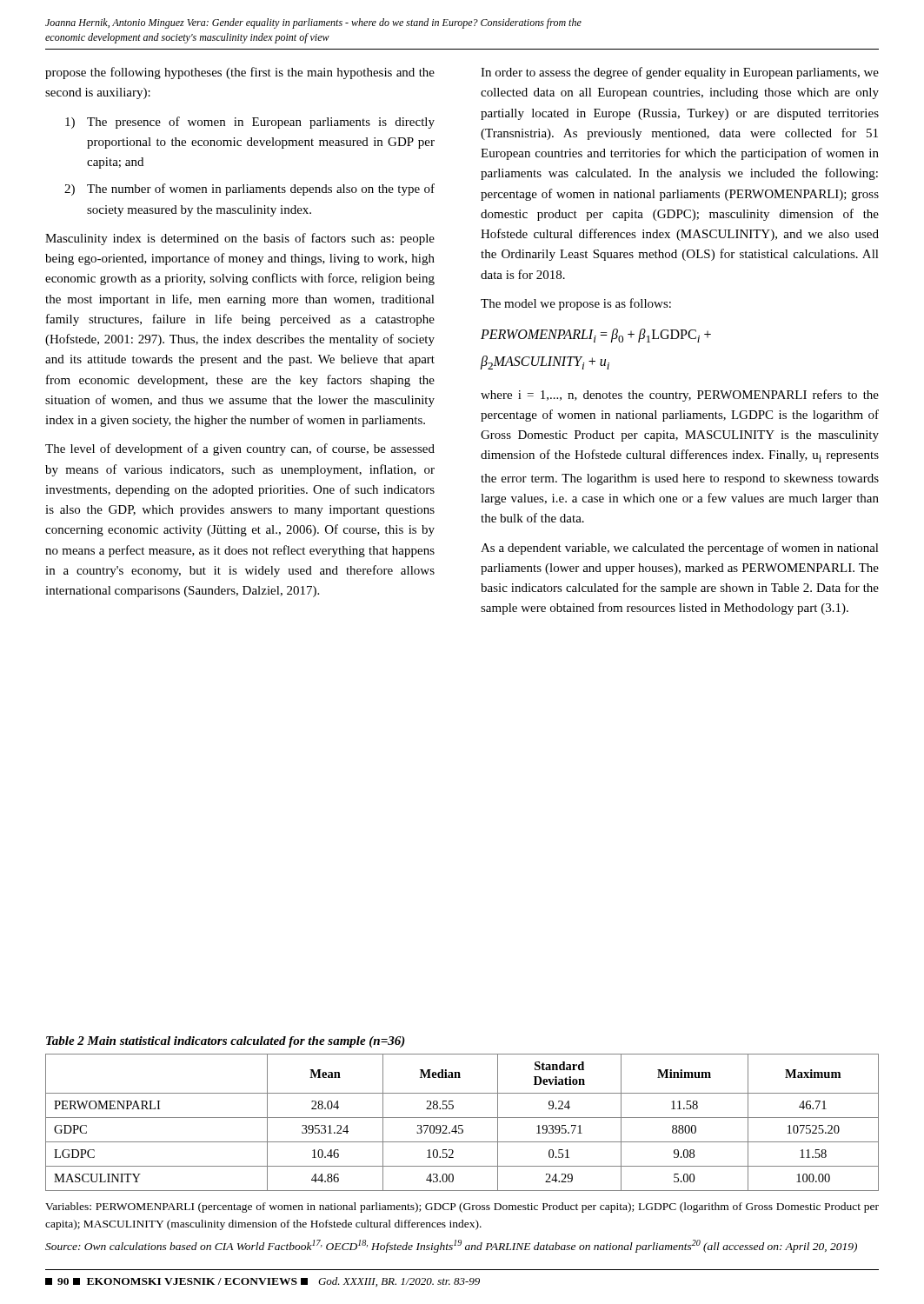Where is the formula that starts "PERWOMENPARLIi = β0"?

(596, 350)
